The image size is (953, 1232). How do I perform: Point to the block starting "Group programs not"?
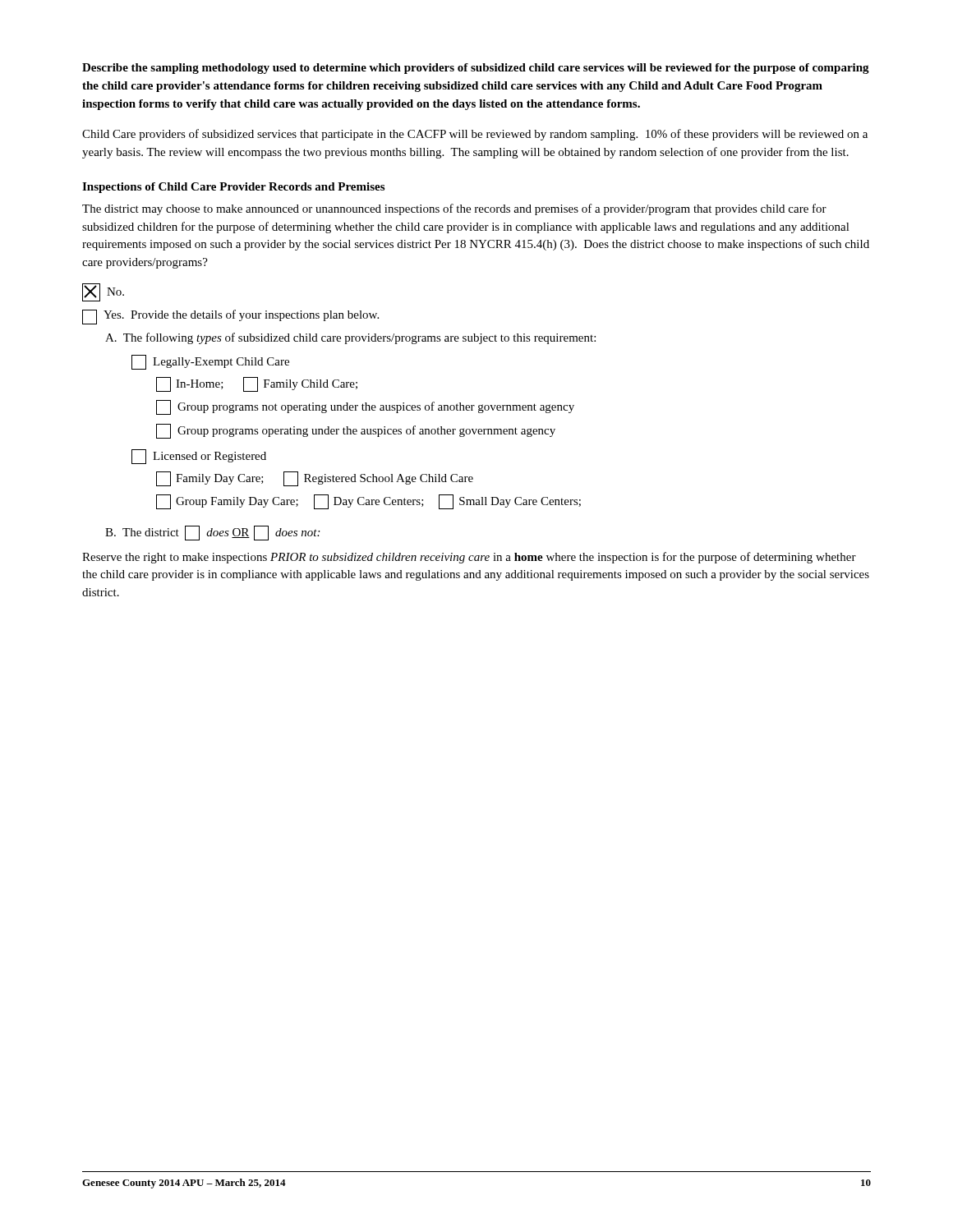365,407
